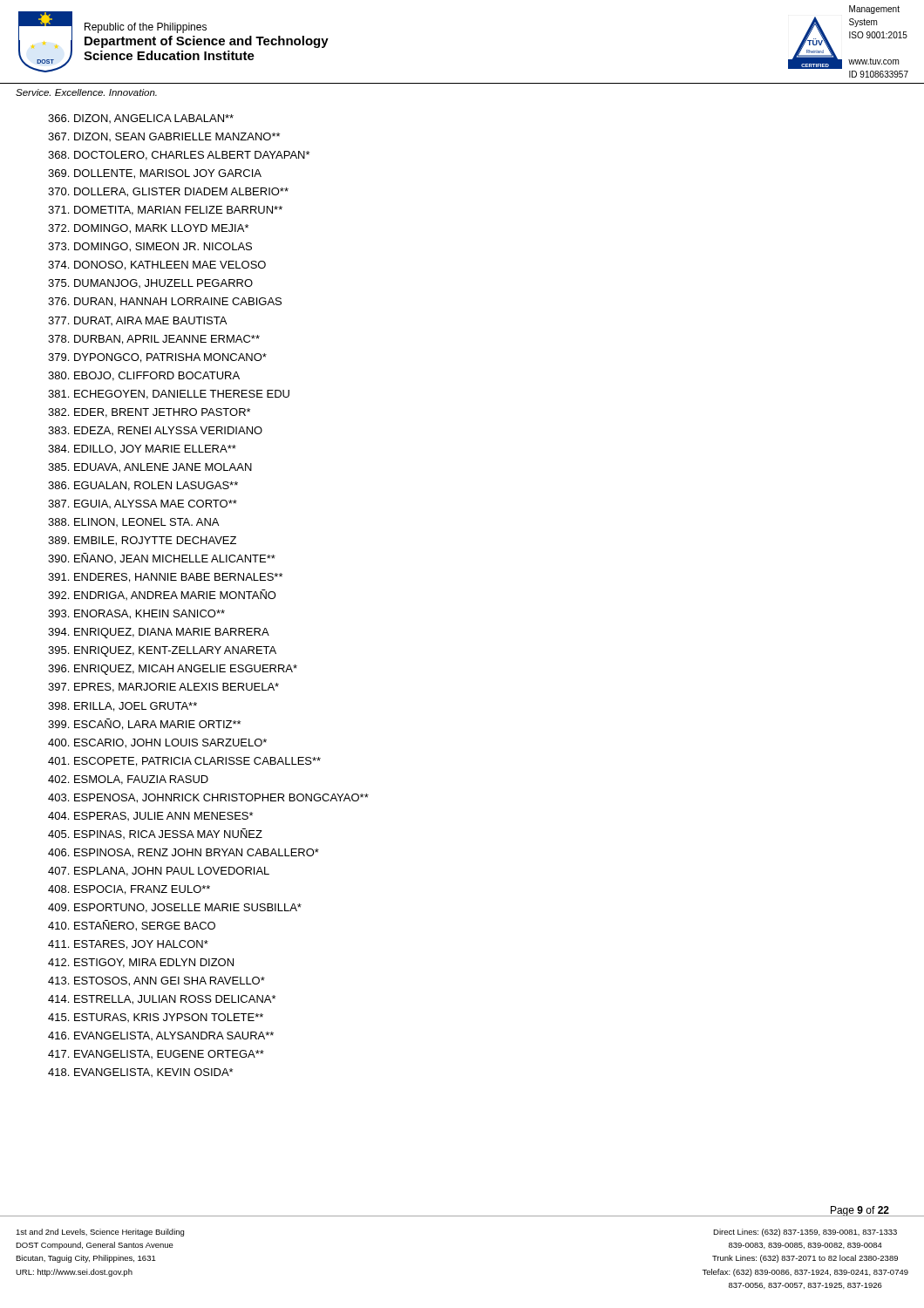Click on the region starting "373. DOMINGO, SIMEON"
Viewport: 924px width, 1308px height.
point(150,247)
